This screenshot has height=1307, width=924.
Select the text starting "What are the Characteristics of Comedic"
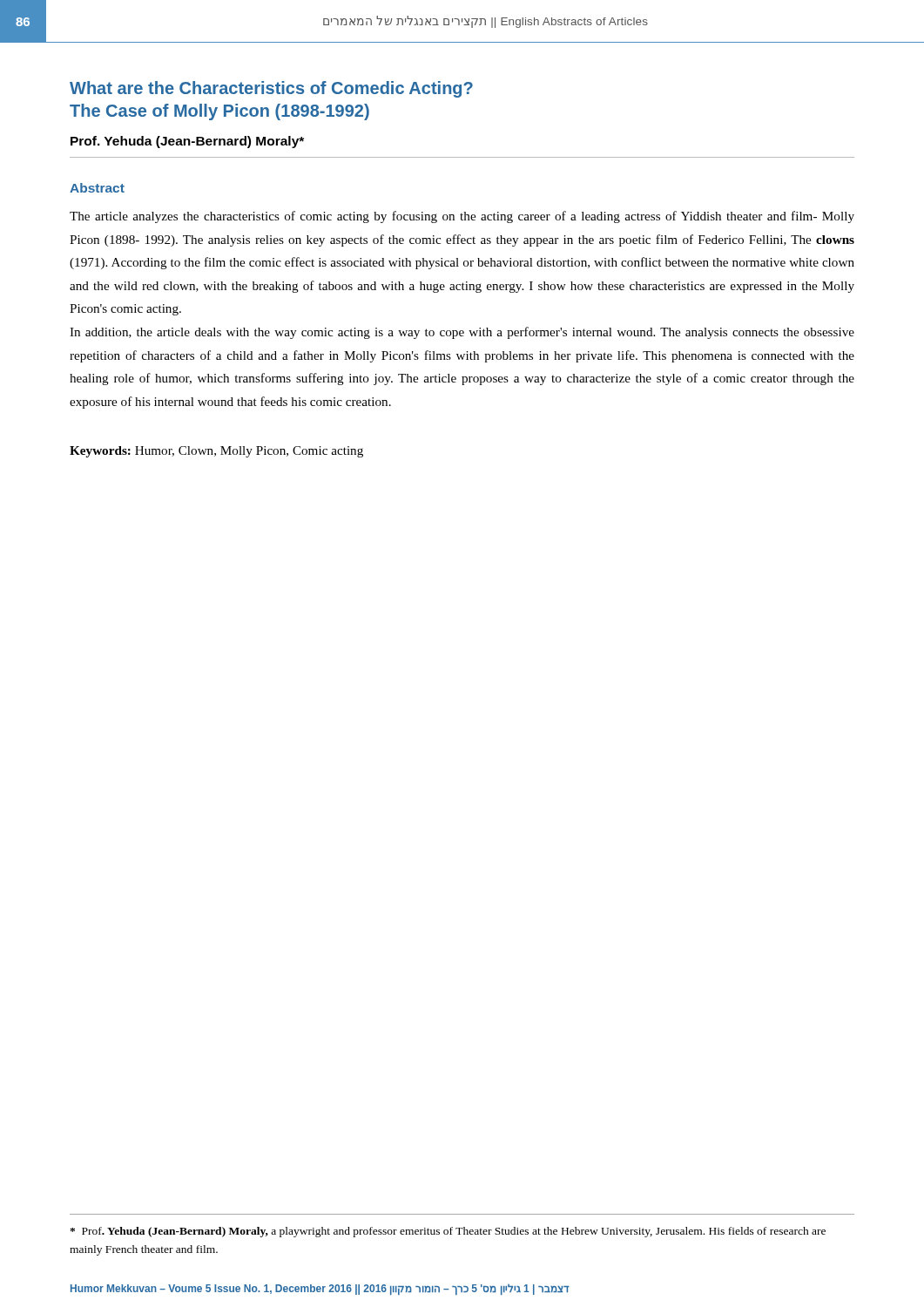click(462, 99)
